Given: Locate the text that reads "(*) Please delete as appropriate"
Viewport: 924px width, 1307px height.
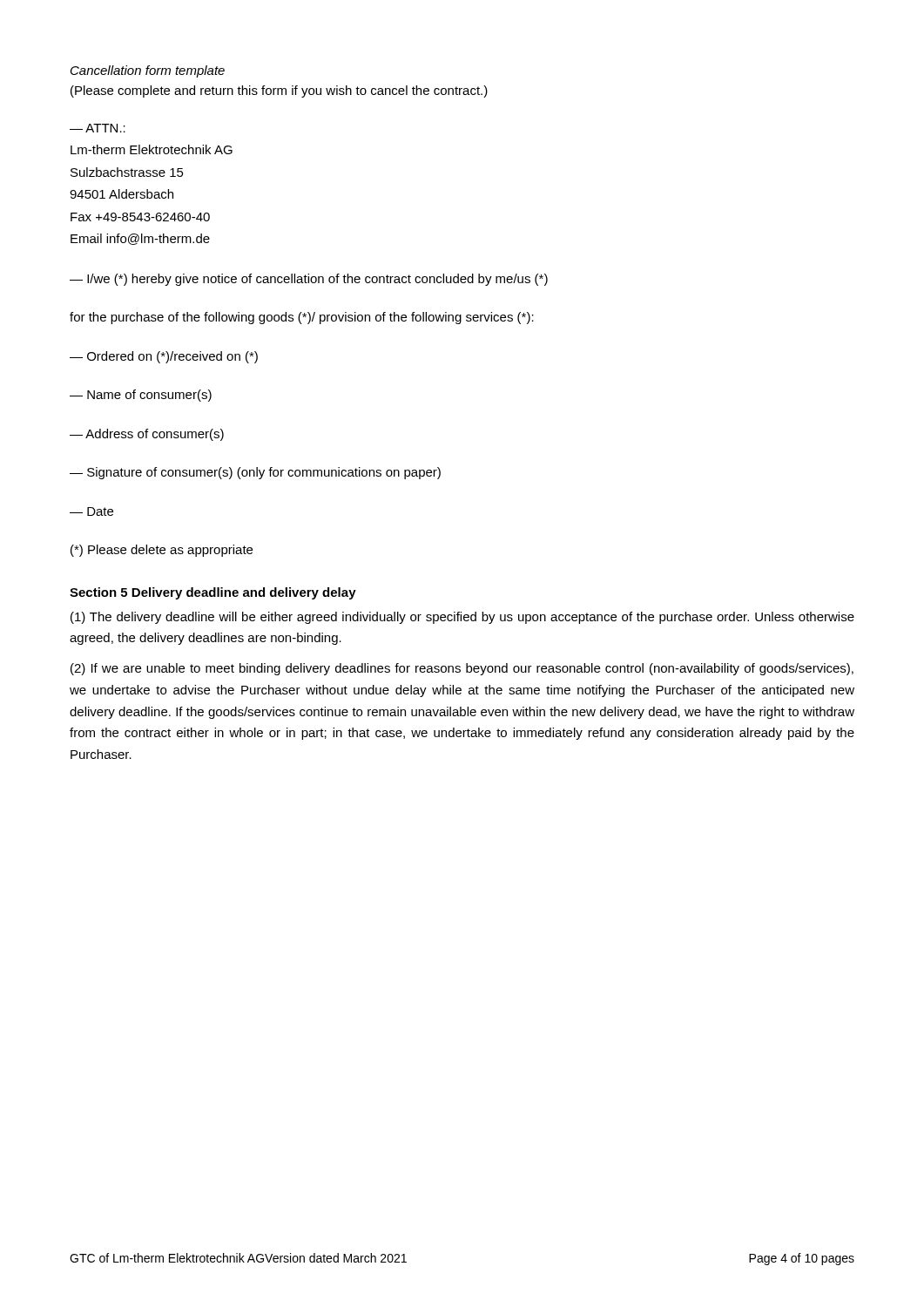Looking at the screenshot, I should coord(162,549).
